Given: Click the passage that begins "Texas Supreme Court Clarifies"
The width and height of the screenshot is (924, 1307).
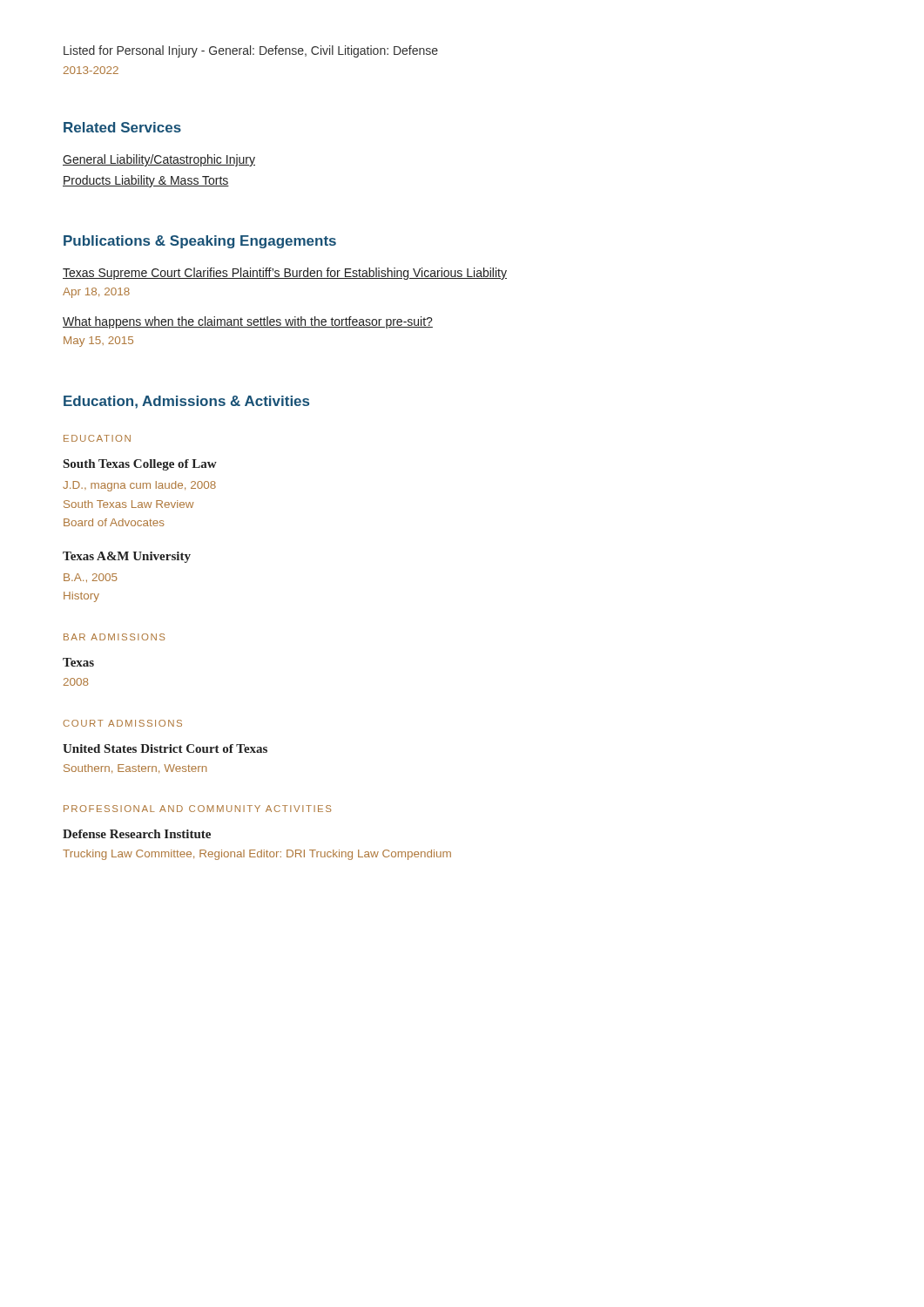Looking at the screenshot, I should (359, 273).
